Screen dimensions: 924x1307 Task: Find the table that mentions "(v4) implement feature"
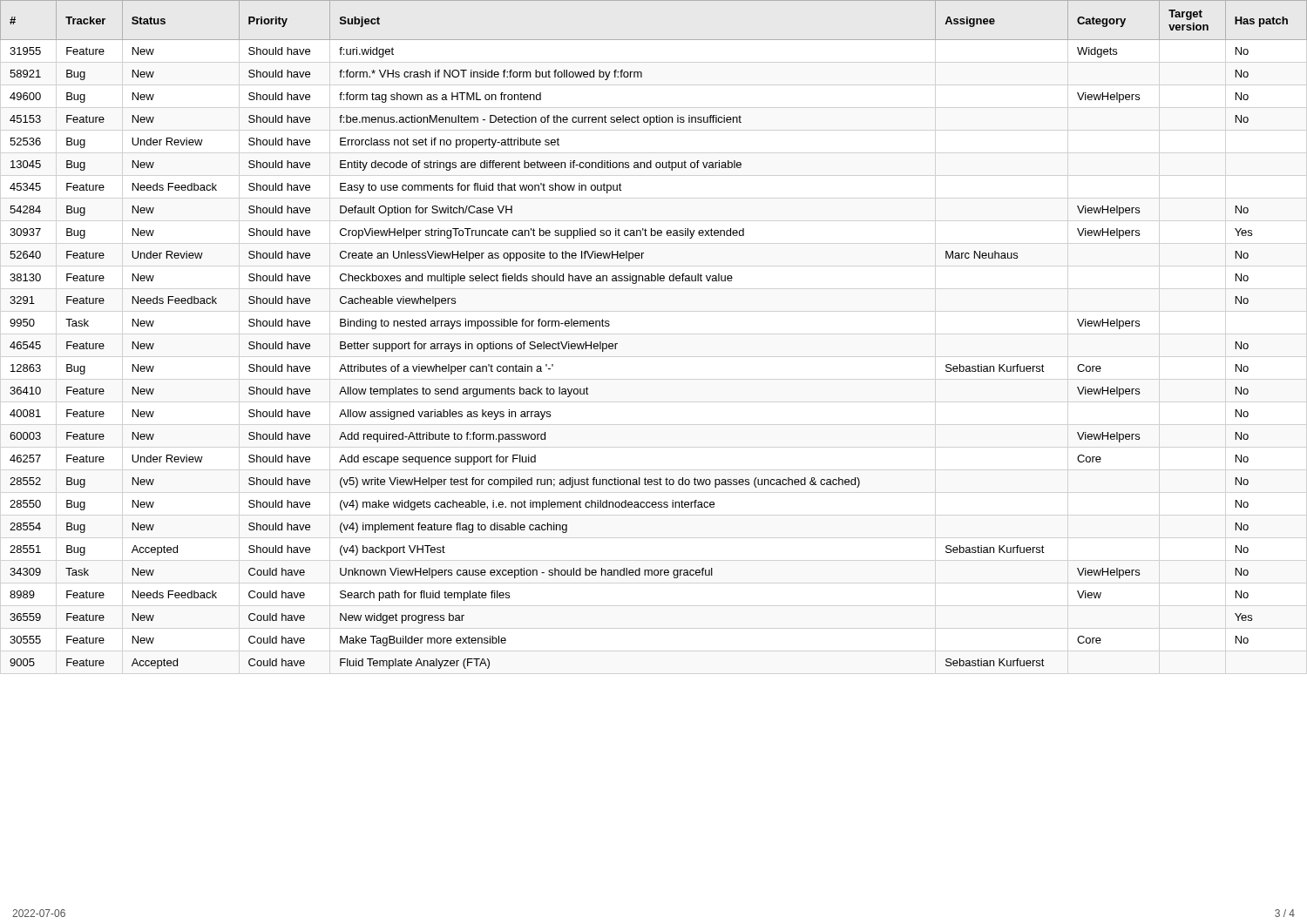pyautogui.click(x=654, y=449)
